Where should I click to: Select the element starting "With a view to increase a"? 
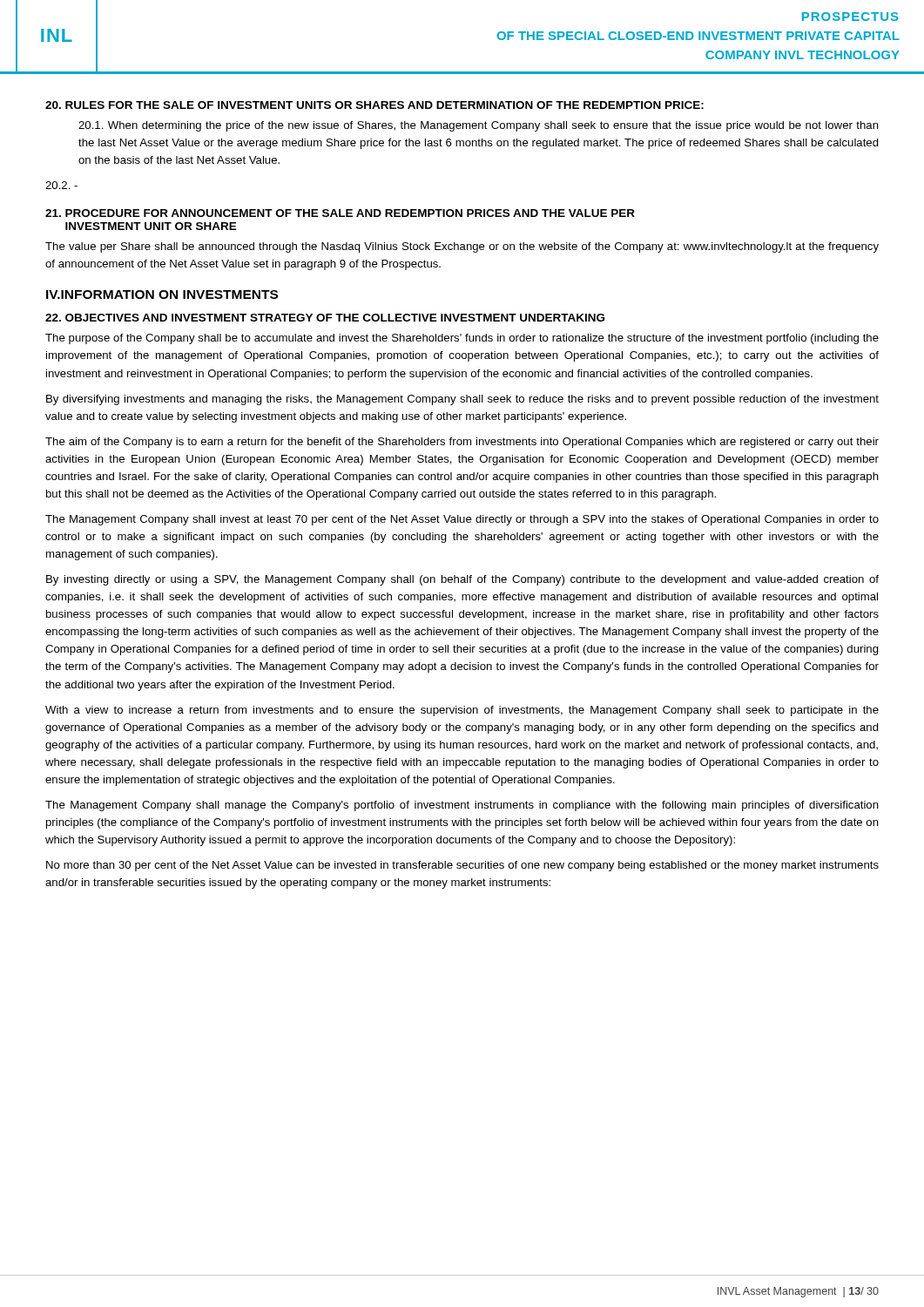tap(462, 744)
